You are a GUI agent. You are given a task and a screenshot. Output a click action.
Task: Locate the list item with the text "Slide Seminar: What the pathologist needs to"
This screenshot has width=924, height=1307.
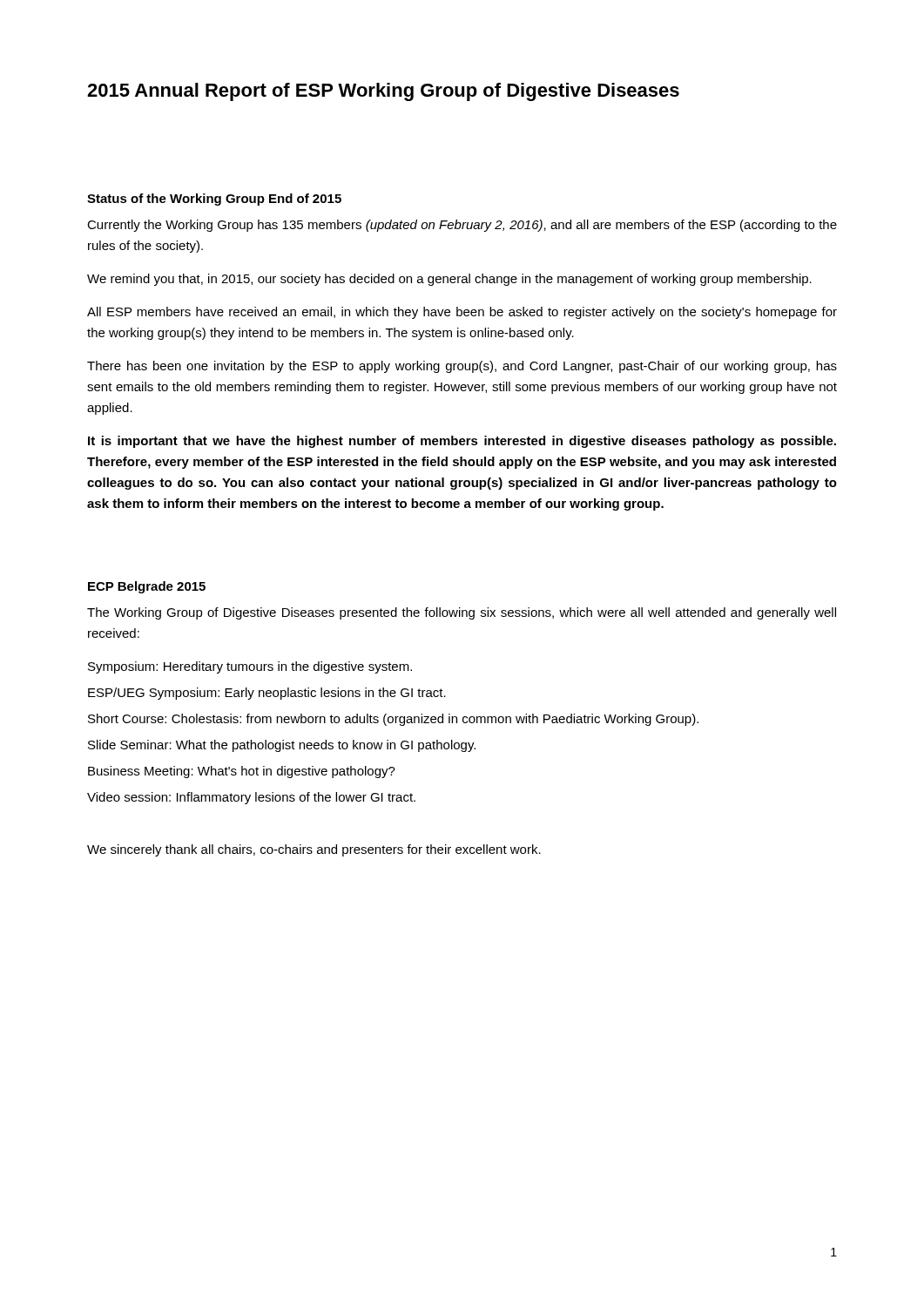(x=282, y=744)
